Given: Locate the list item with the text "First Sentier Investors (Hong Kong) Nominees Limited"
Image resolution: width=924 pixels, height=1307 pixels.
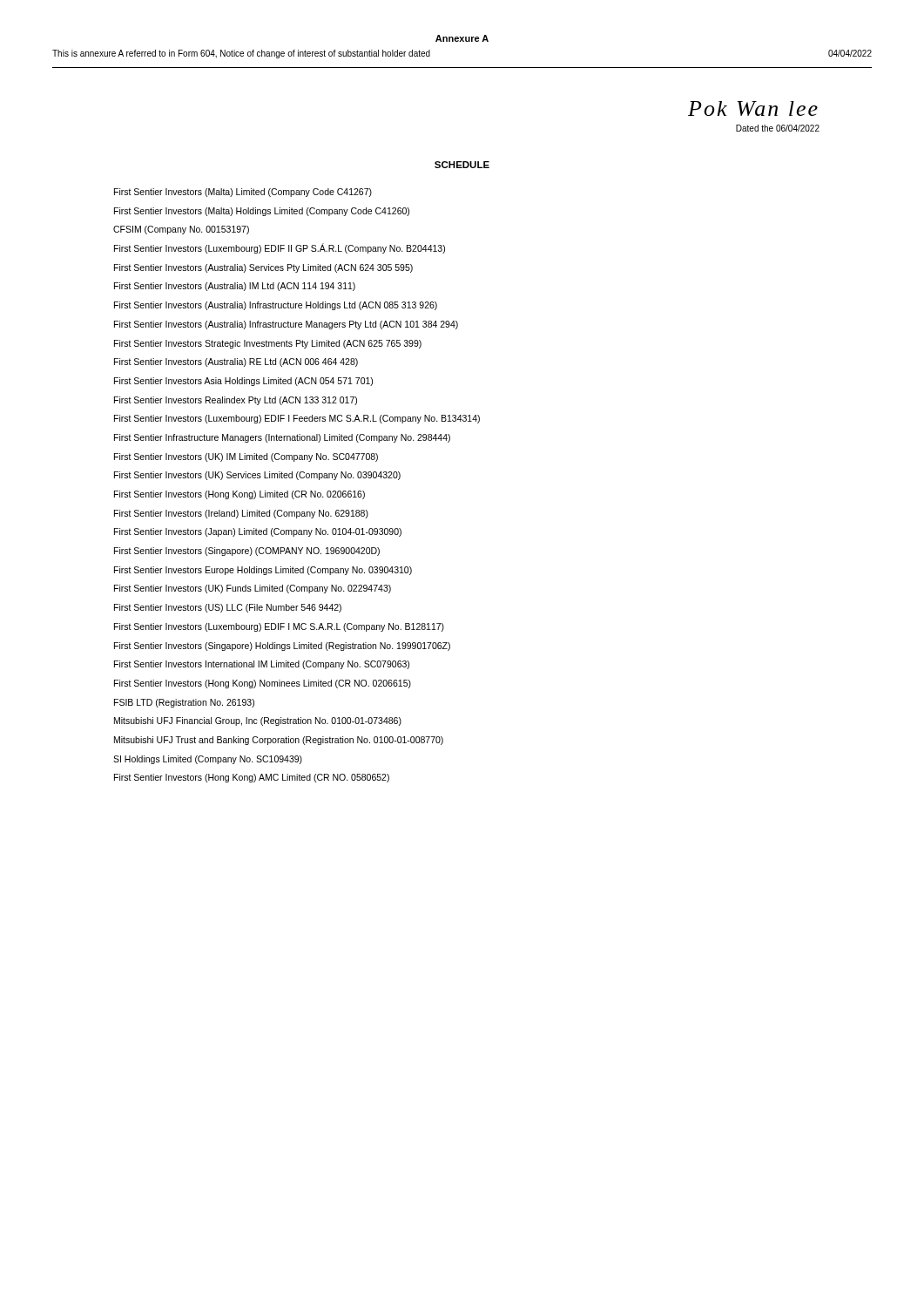Looking at the screenshot, I should (x=262, y=683).
